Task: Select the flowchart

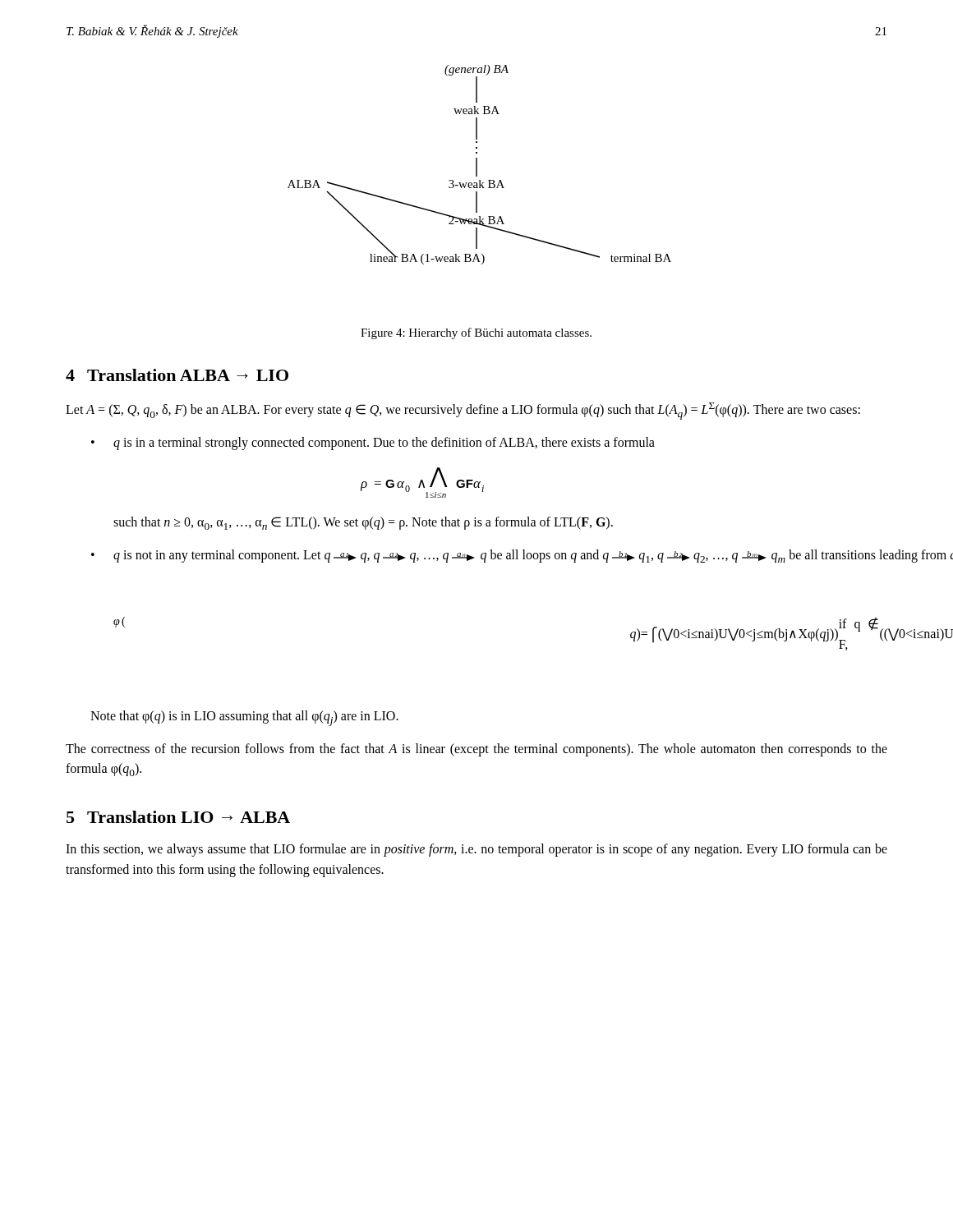Action: click(x=476, y=182)
